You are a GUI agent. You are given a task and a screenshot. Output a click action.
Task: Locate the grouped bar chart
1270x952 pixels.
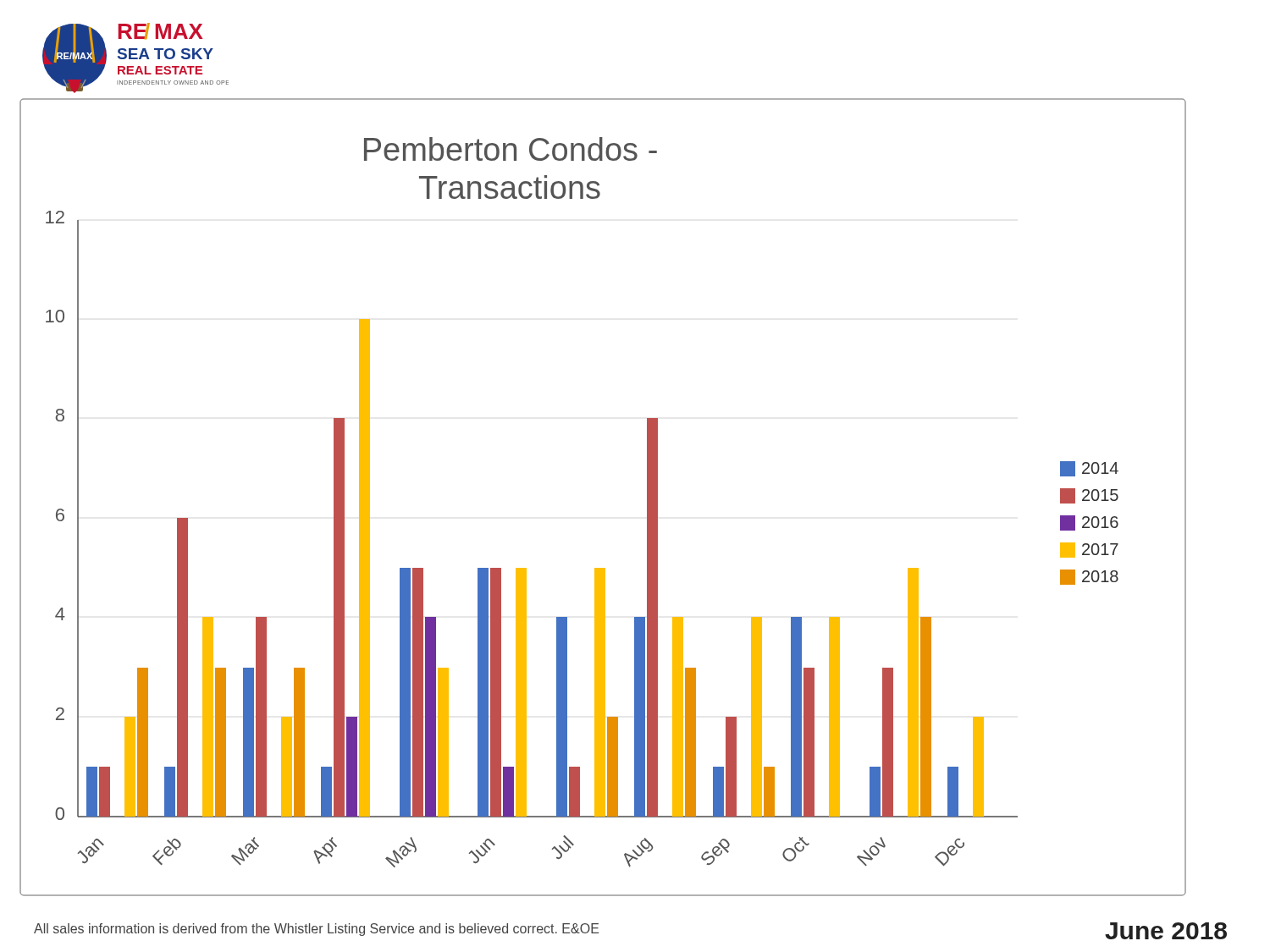(603, 497)
